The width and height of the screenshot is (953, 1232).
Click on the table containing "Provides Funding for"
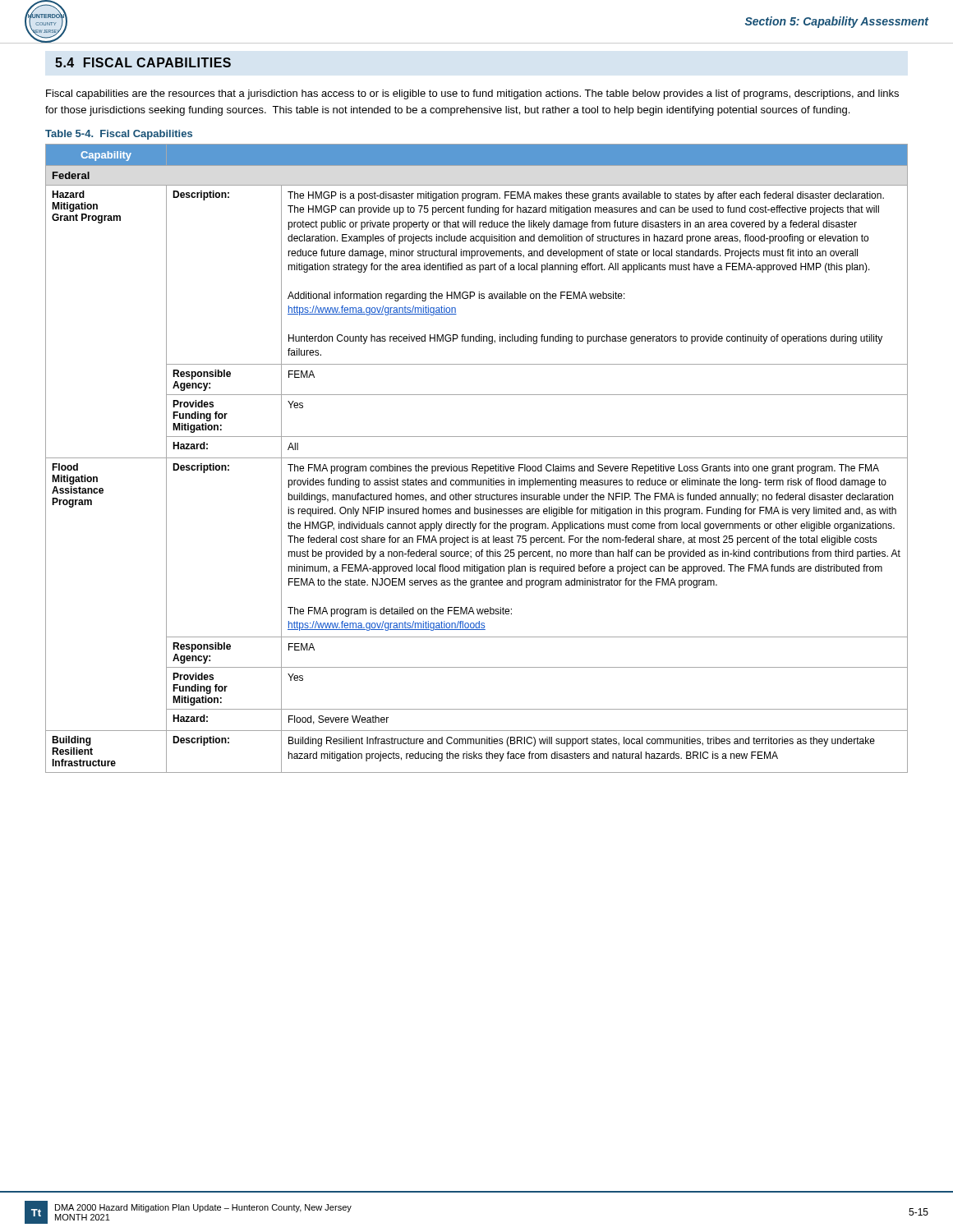pyautogui.click(x=476, y=458)
